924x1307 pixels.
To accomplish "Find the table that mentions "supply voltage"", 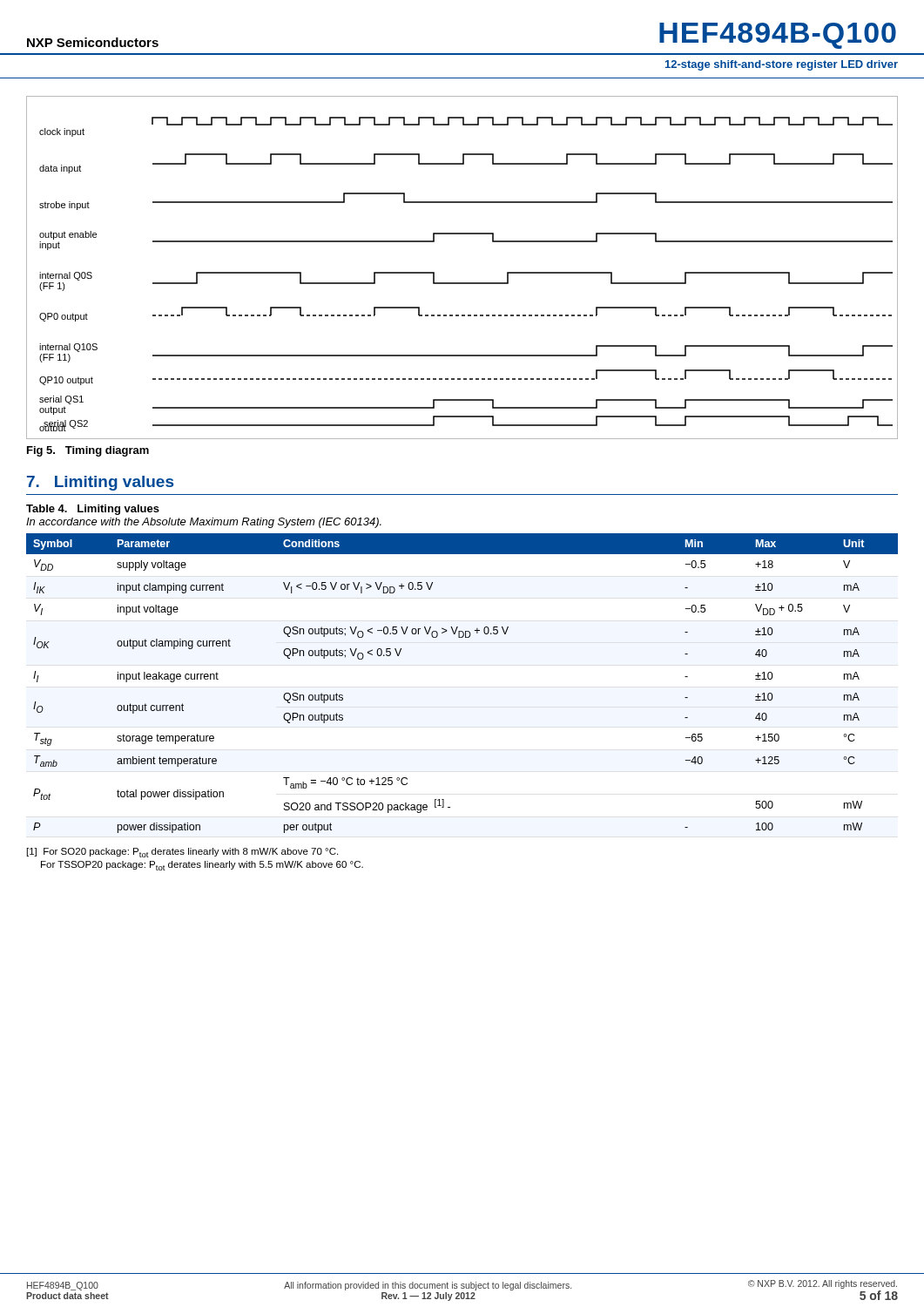I will coord(462,685).
